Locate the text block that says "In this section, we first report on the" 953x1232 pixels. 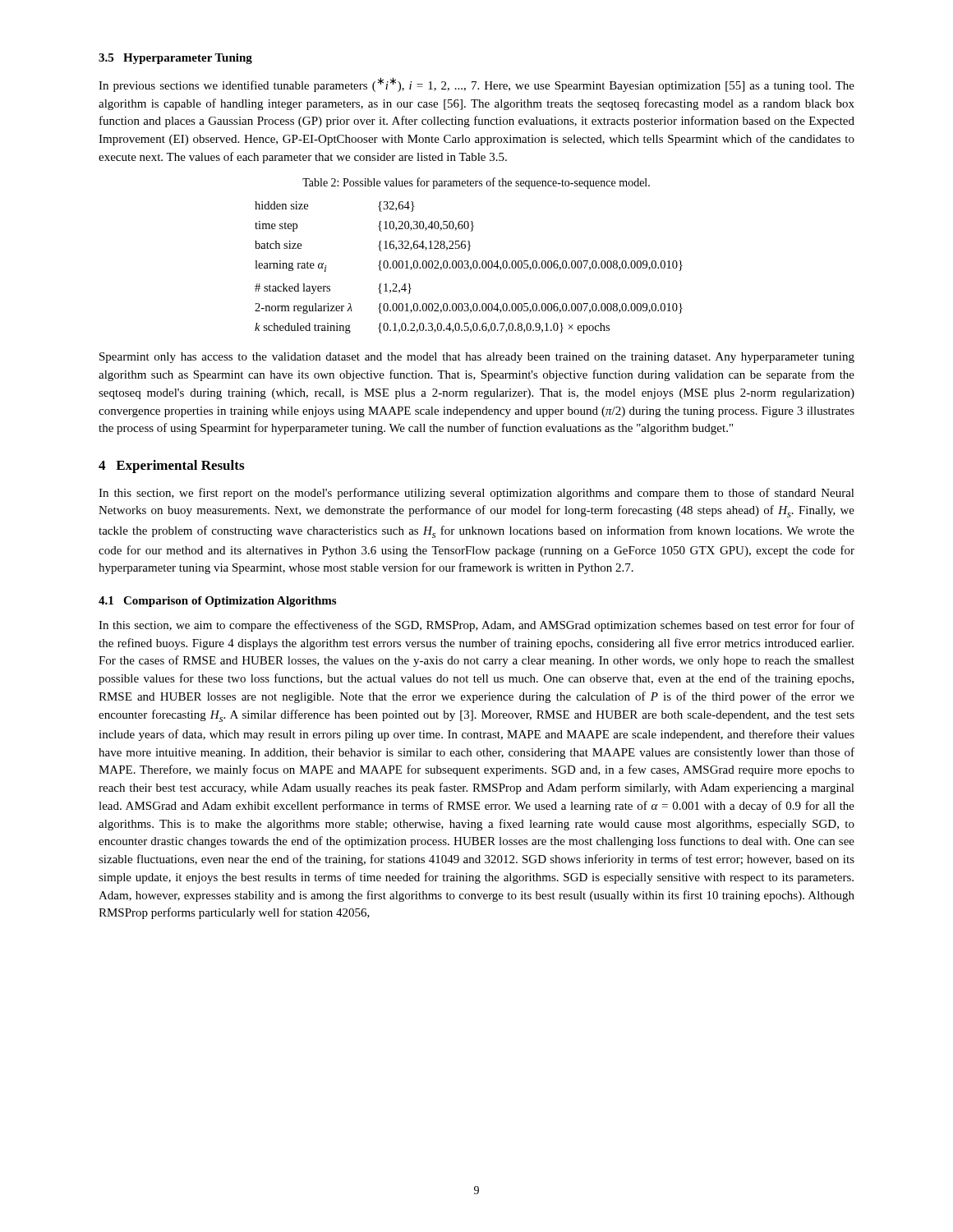(476, 531)
